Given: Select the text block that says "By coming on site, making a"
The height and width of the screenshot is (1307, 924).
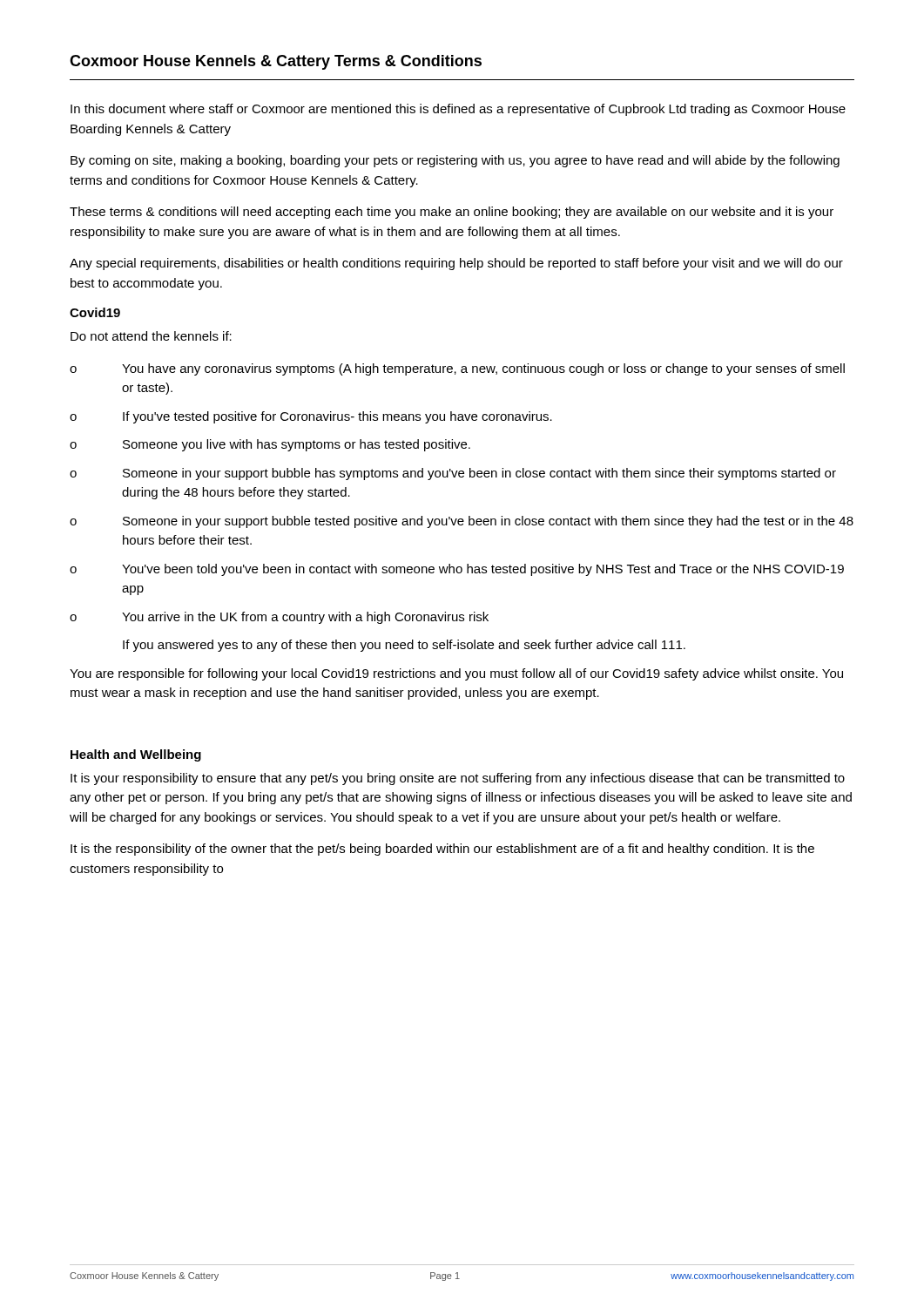Looking at the screenshot, I should point(455,170).
